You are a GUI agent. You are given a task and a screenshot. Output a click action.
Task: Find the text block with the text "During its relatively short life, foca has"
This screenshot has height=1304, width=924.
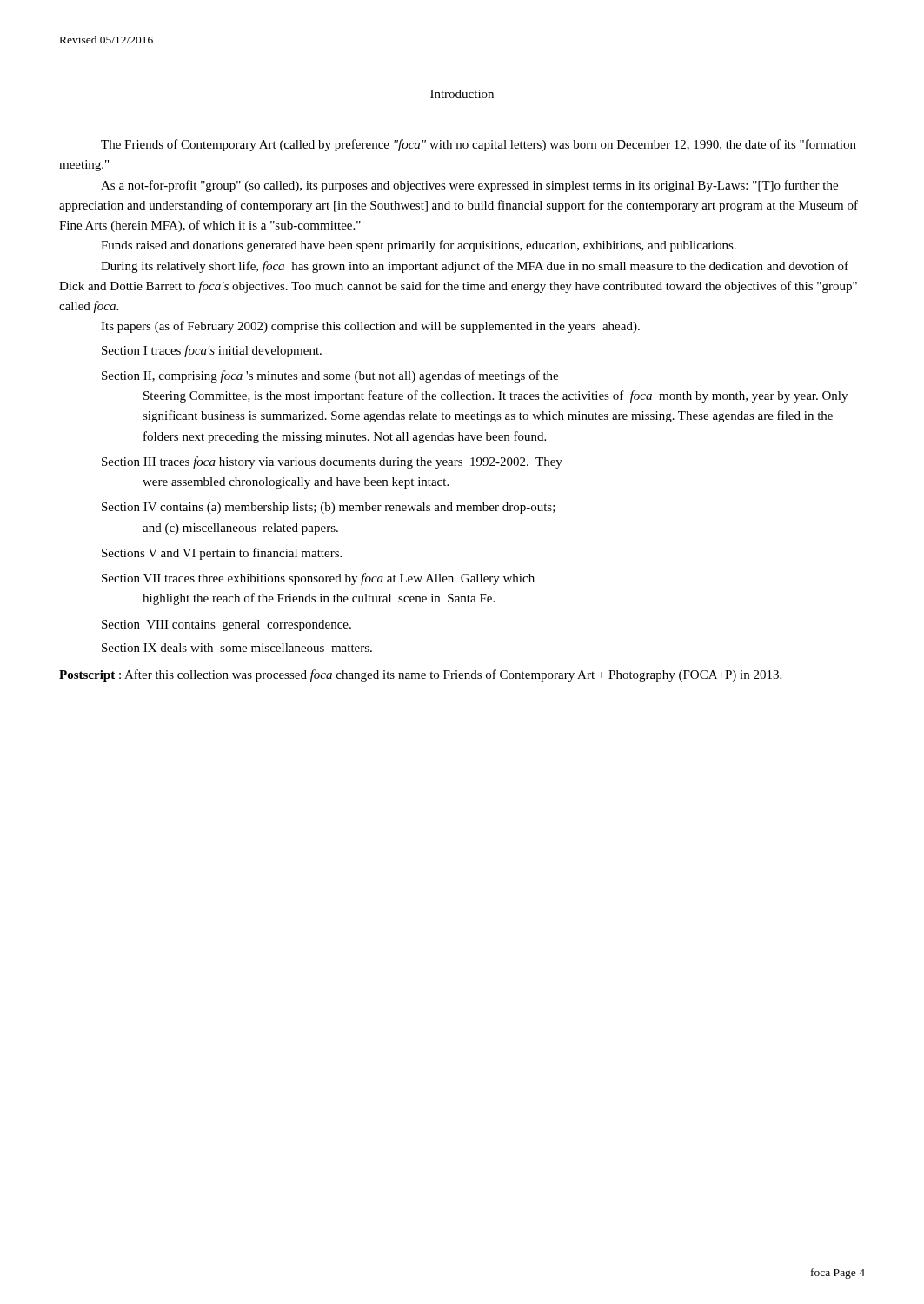click(458, 286)
